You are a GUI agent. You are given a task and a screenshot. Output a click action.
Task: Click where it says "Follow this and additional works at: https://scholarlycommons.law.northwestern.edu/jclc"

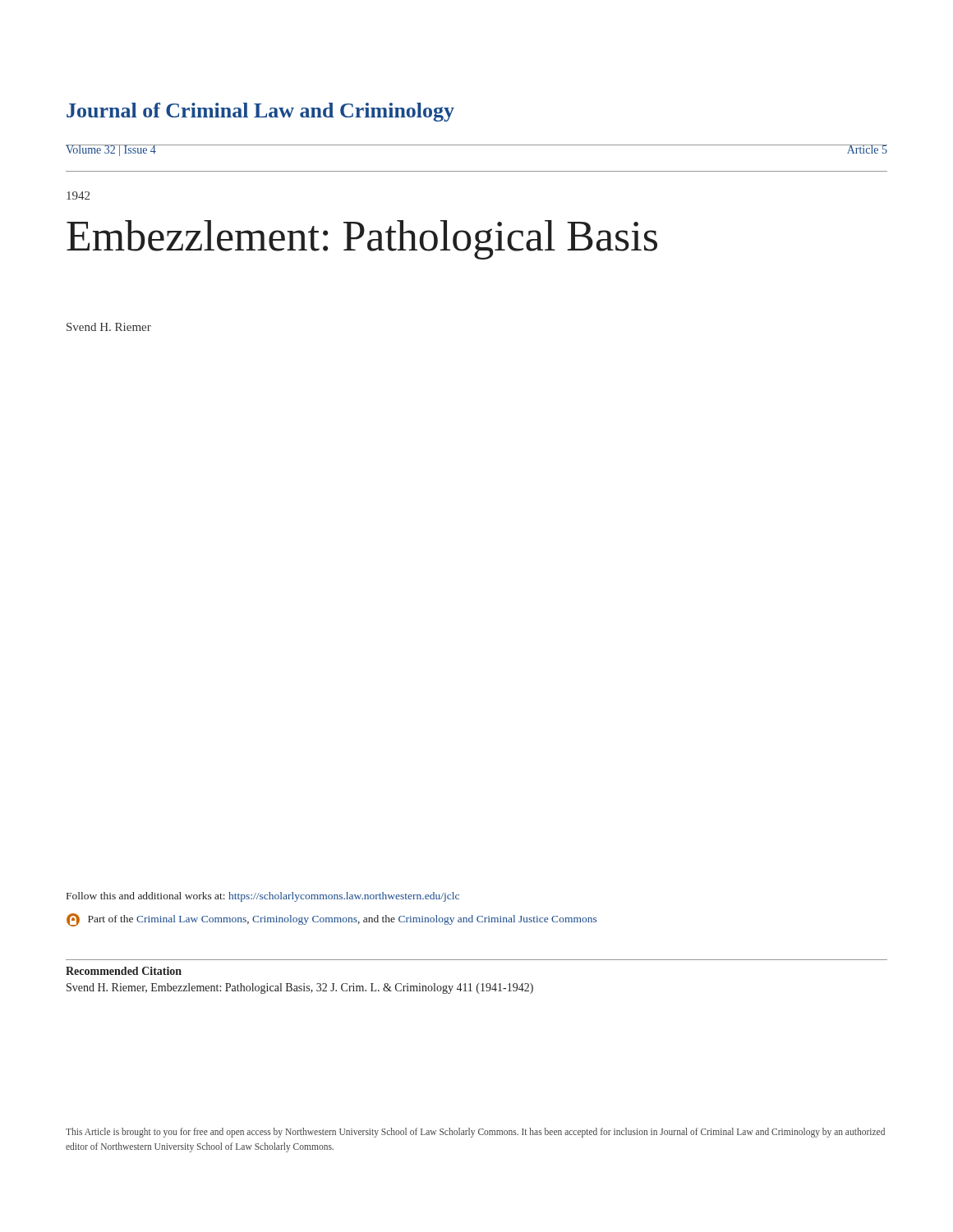click(x=263, y=896)
